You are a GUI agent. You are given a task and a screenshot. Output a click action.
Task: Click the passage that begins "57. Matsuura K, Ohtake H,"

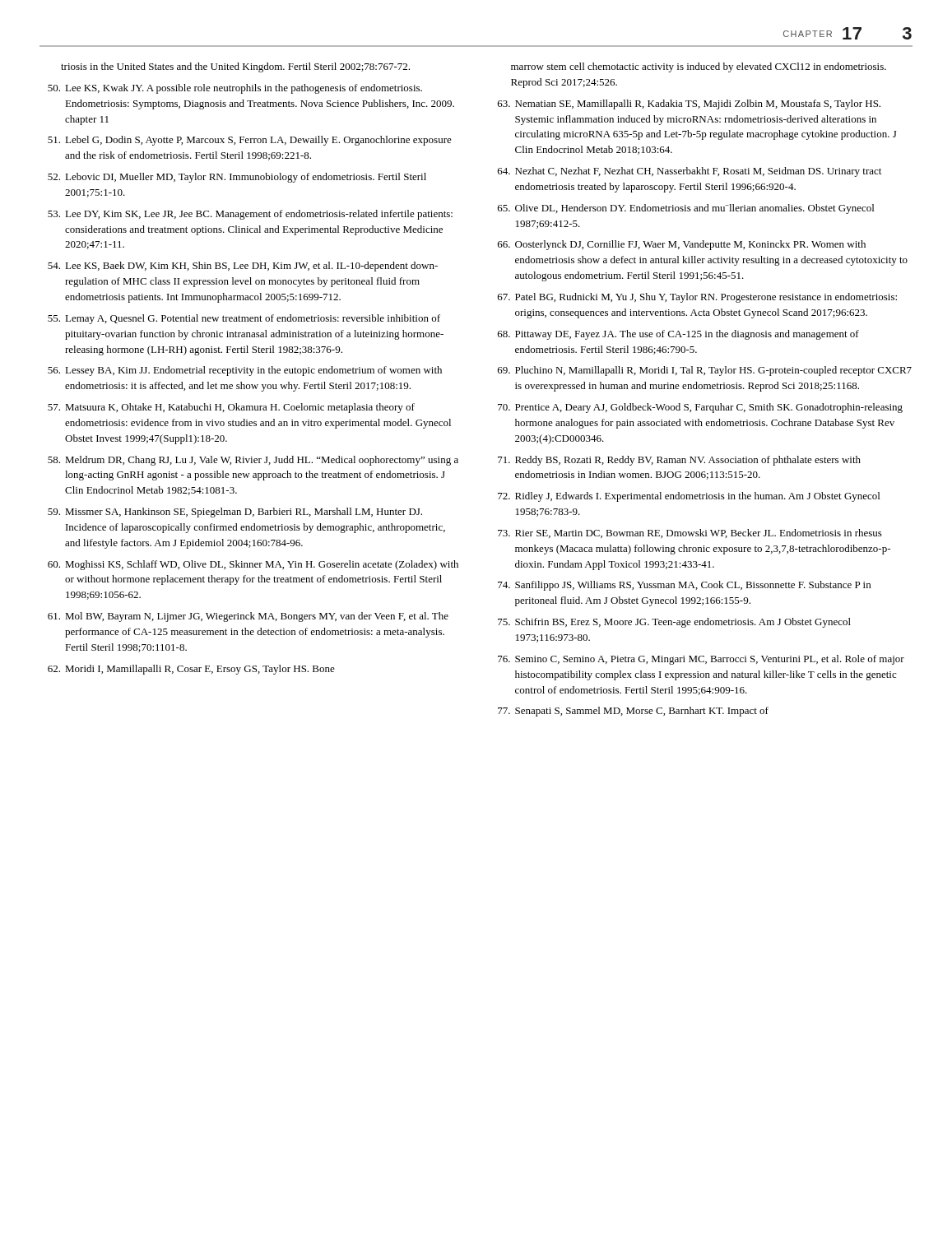251,423
